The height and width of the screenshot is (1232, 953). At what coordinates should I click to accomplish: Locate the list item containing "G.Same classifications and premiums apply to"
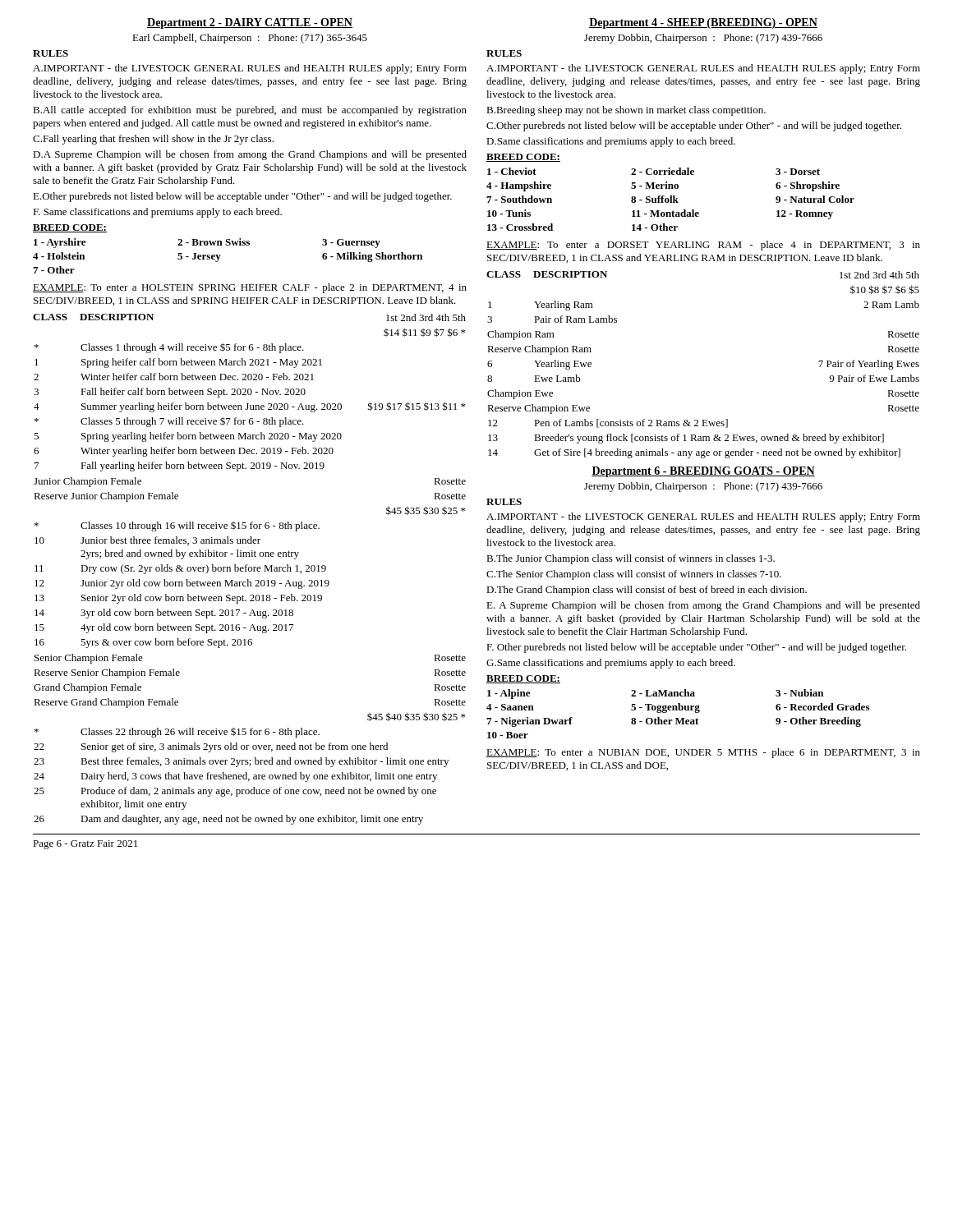coord(611,662)
